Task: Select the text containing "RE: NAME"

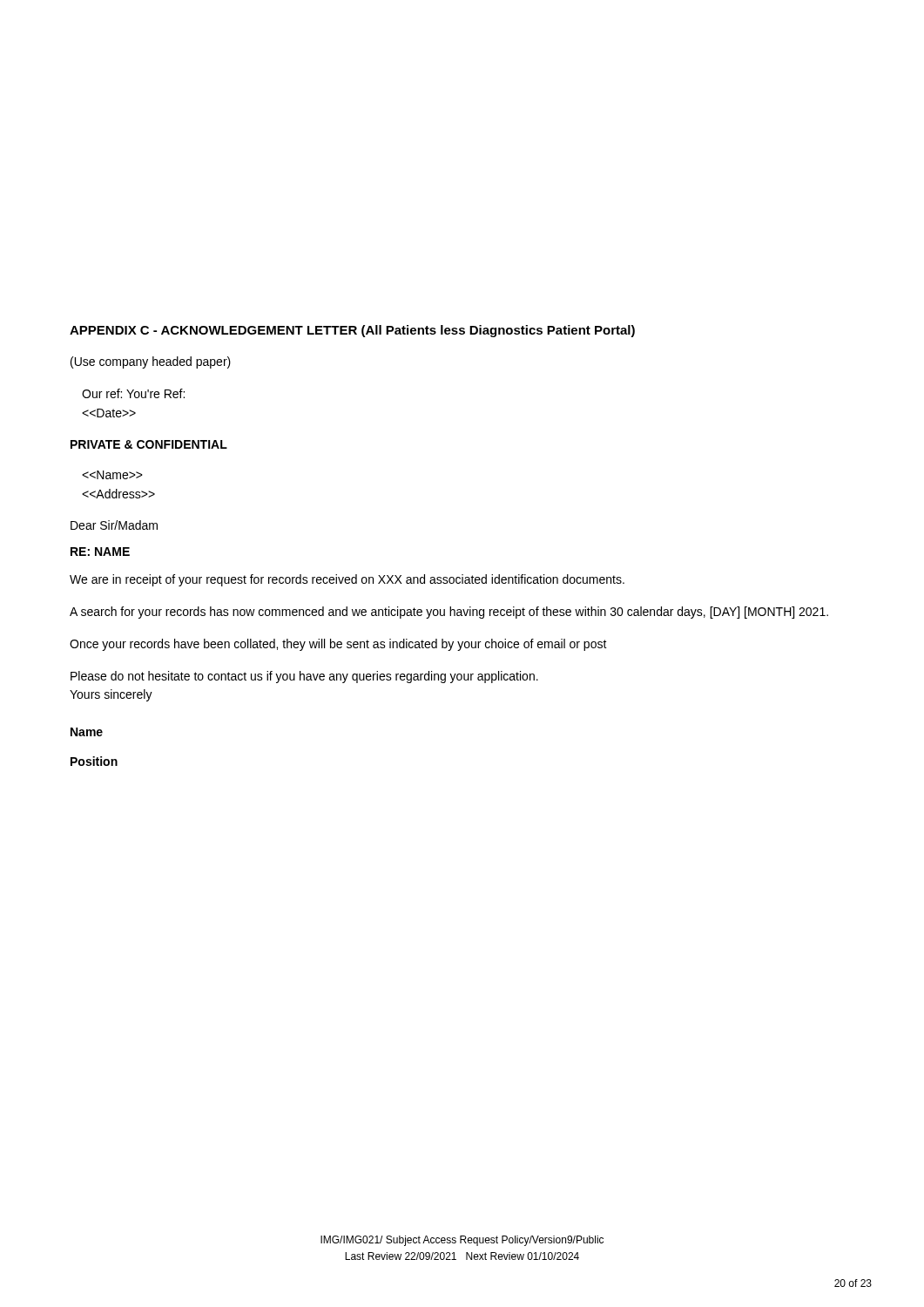Action: coord(100,551)
